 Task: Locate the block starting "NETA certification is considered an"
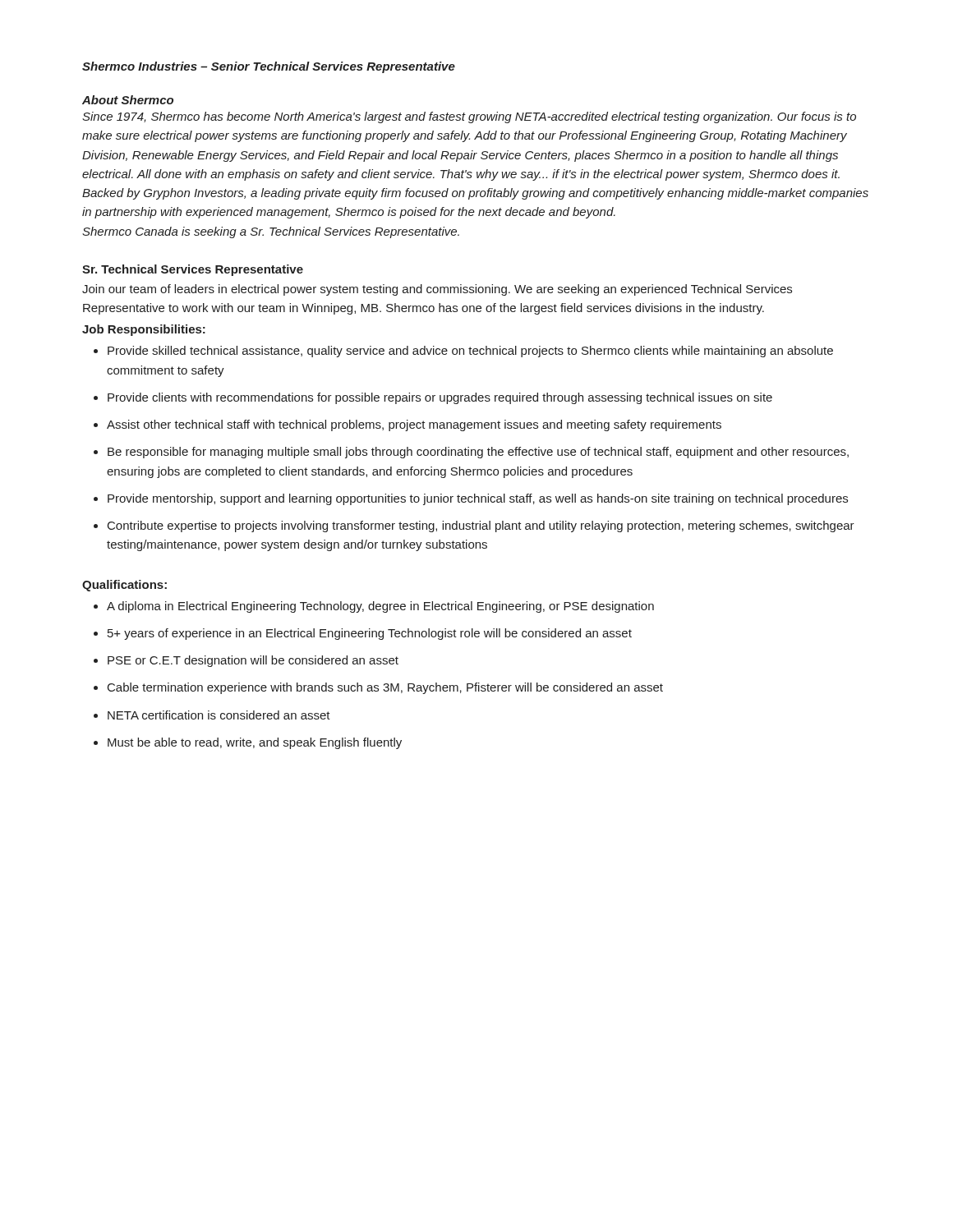click(218, 715)
